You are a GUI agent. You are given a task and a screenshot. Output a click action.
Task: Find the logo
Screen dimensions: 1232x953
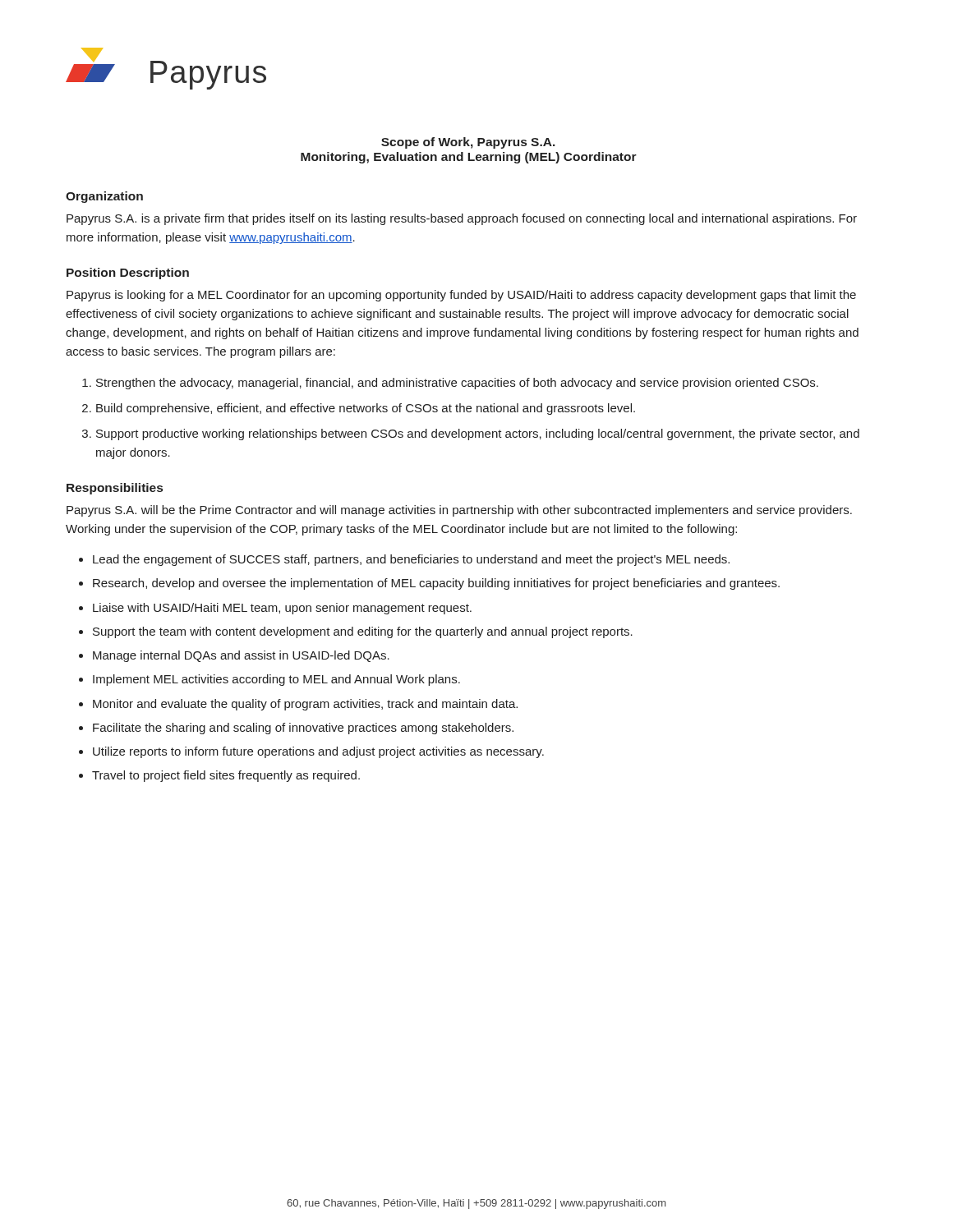click(x=468, y=72)
